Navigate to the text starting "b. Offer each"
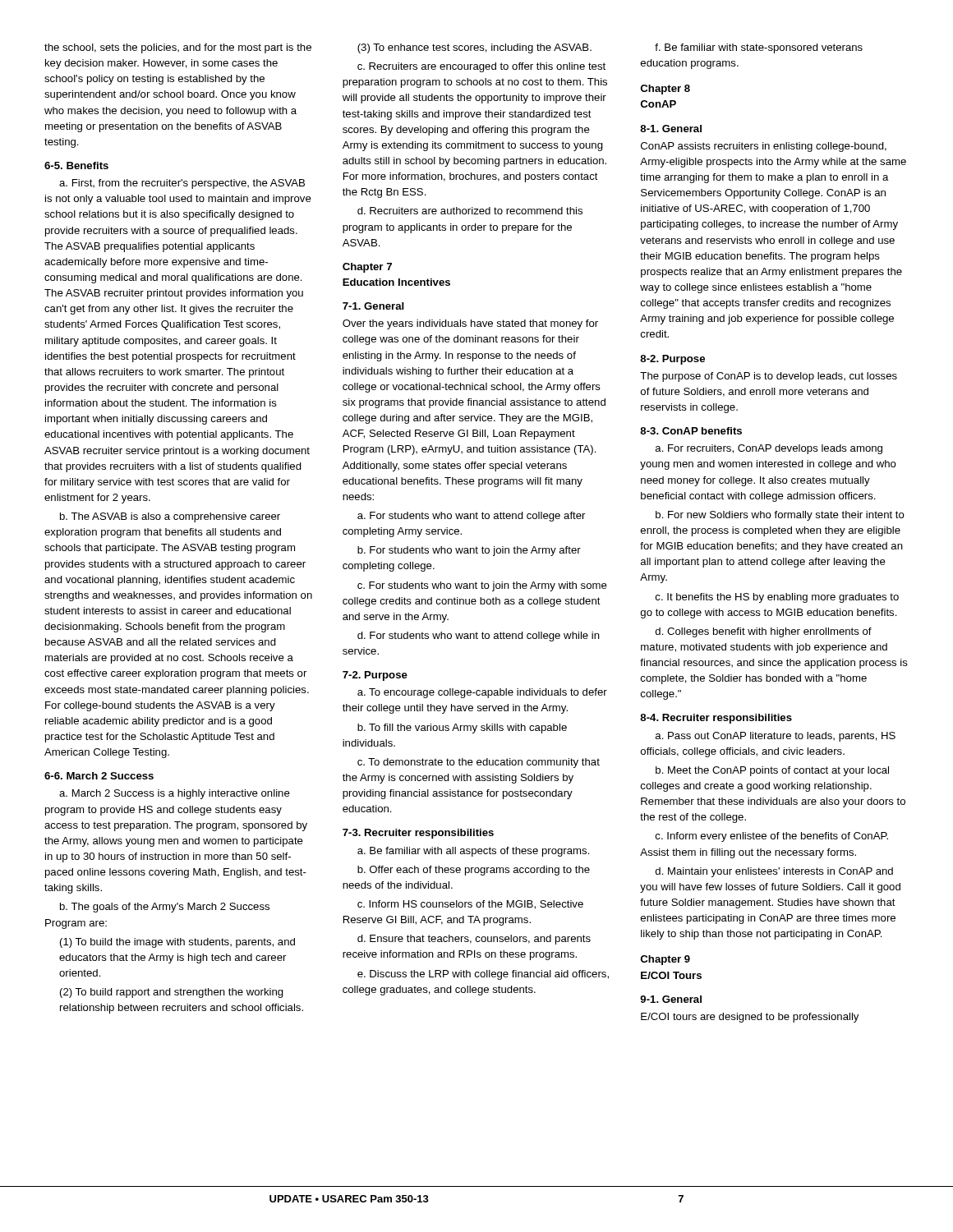Screen dimensions: 1232x953 pyautogui.click(x=476, y=877)
